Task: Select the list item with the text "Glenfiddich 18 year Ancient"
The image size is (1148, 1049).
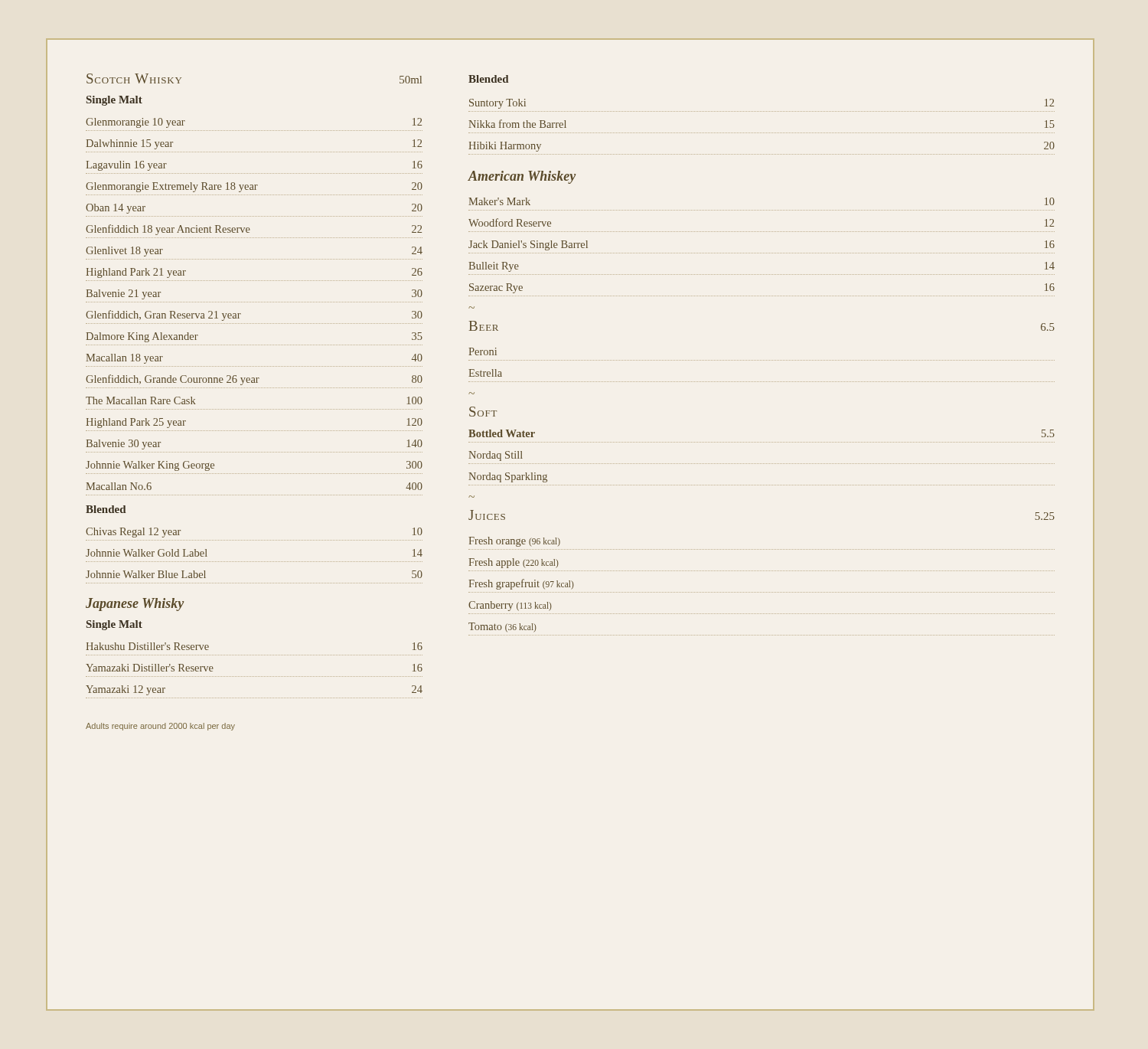Action: [x=254, y=229]
